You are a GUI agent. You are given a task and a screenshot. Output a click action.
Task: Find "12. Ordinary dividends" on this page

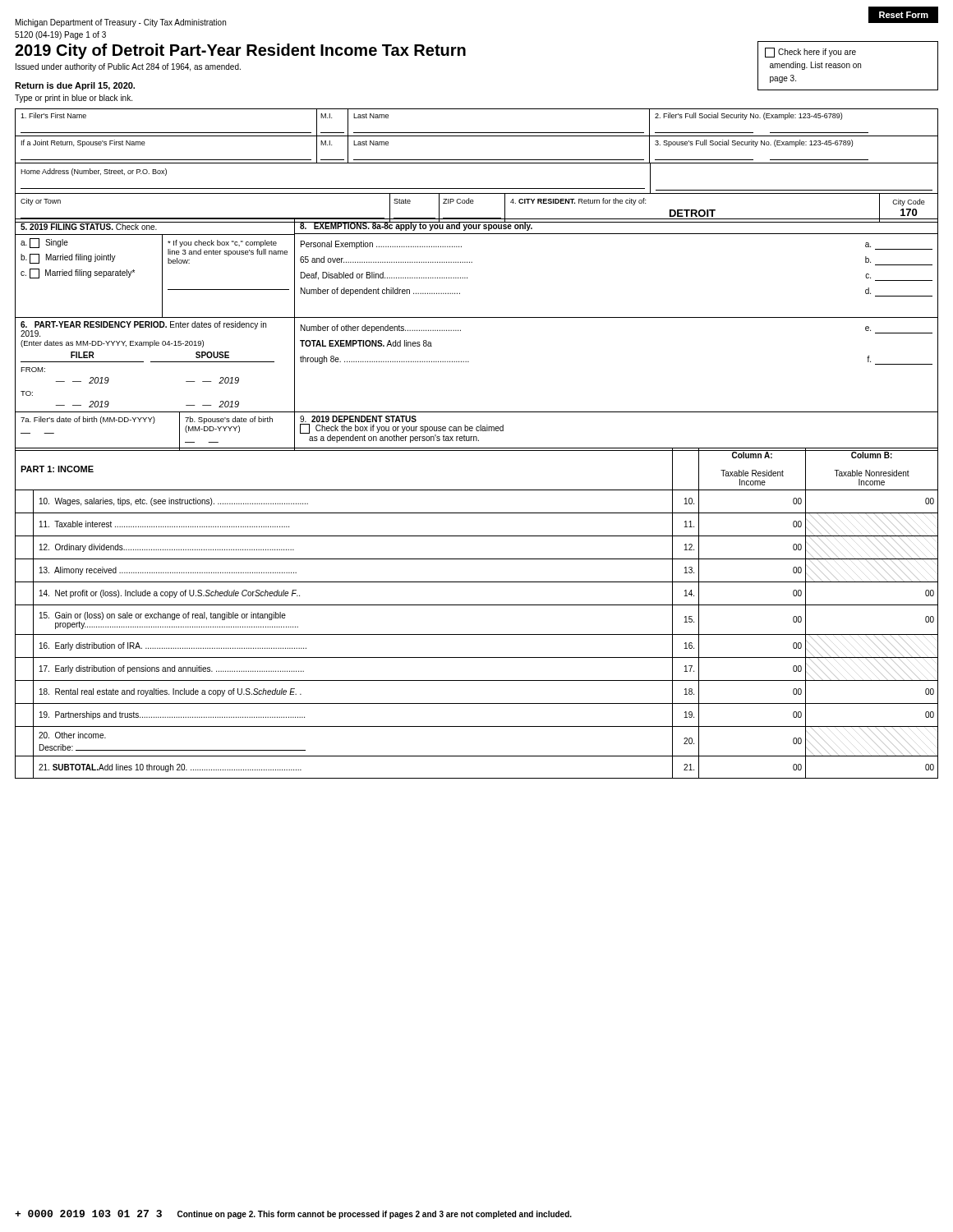(166, 547)
